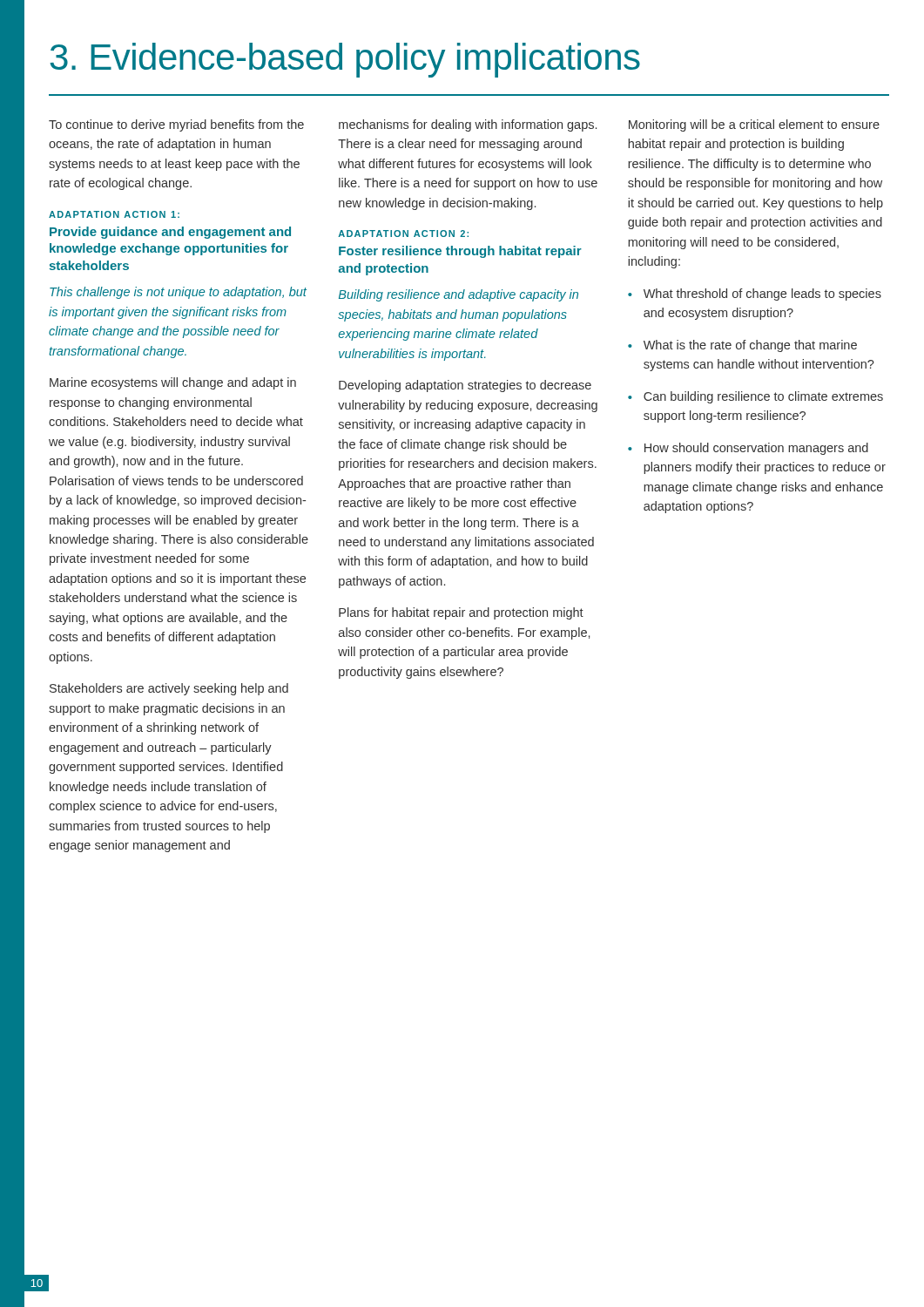Click on the block starting "What threshold of change leads"
The width and height of the screenshot is (924, 1307).
click(758, 303)
